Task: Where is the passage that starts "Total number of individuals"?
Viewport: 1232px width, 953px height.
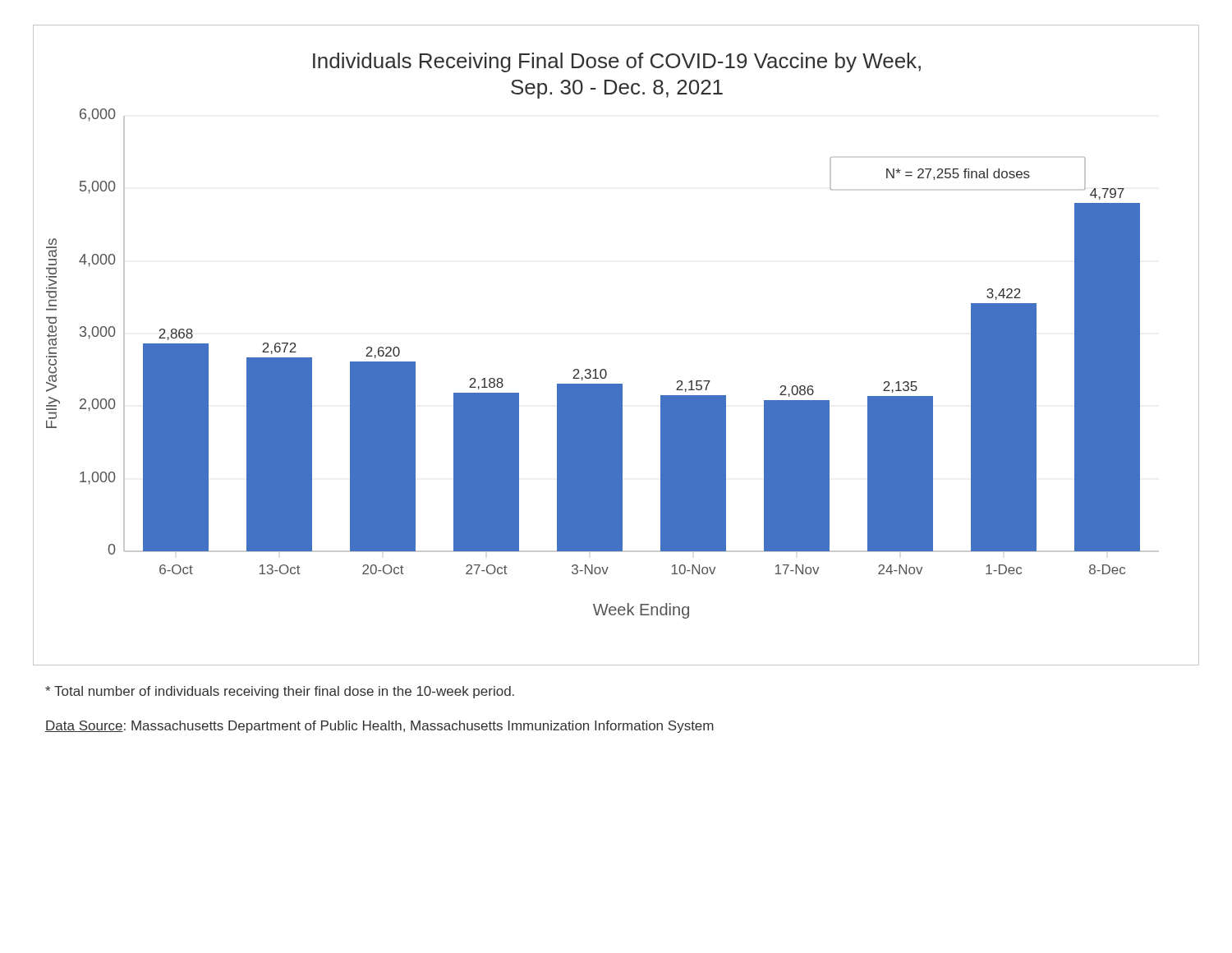Action: click(280, 691)
